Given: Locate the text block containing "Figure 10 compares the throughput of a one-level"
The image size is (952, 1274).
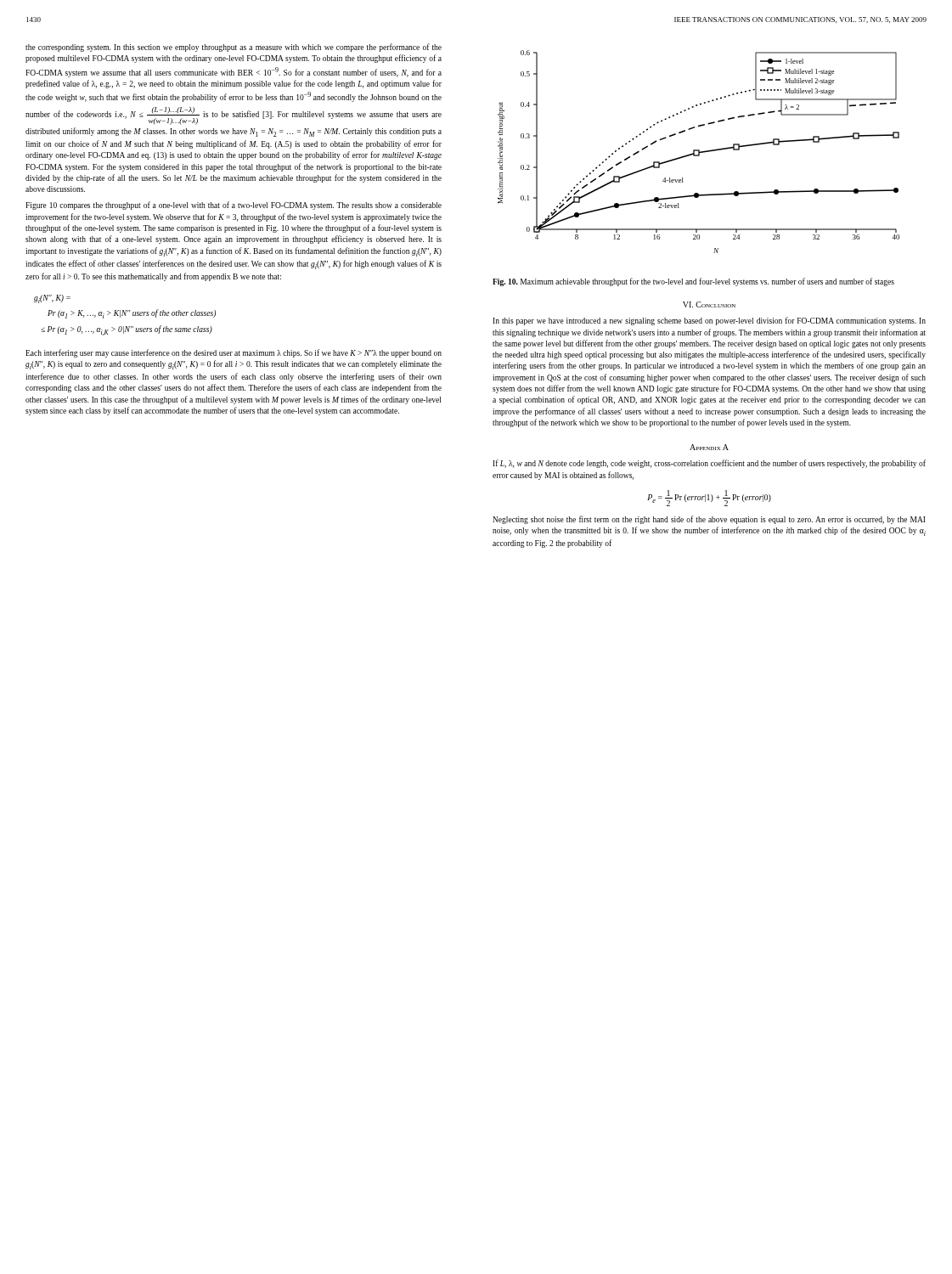Looking at the screenshot, I should point(234,242).
